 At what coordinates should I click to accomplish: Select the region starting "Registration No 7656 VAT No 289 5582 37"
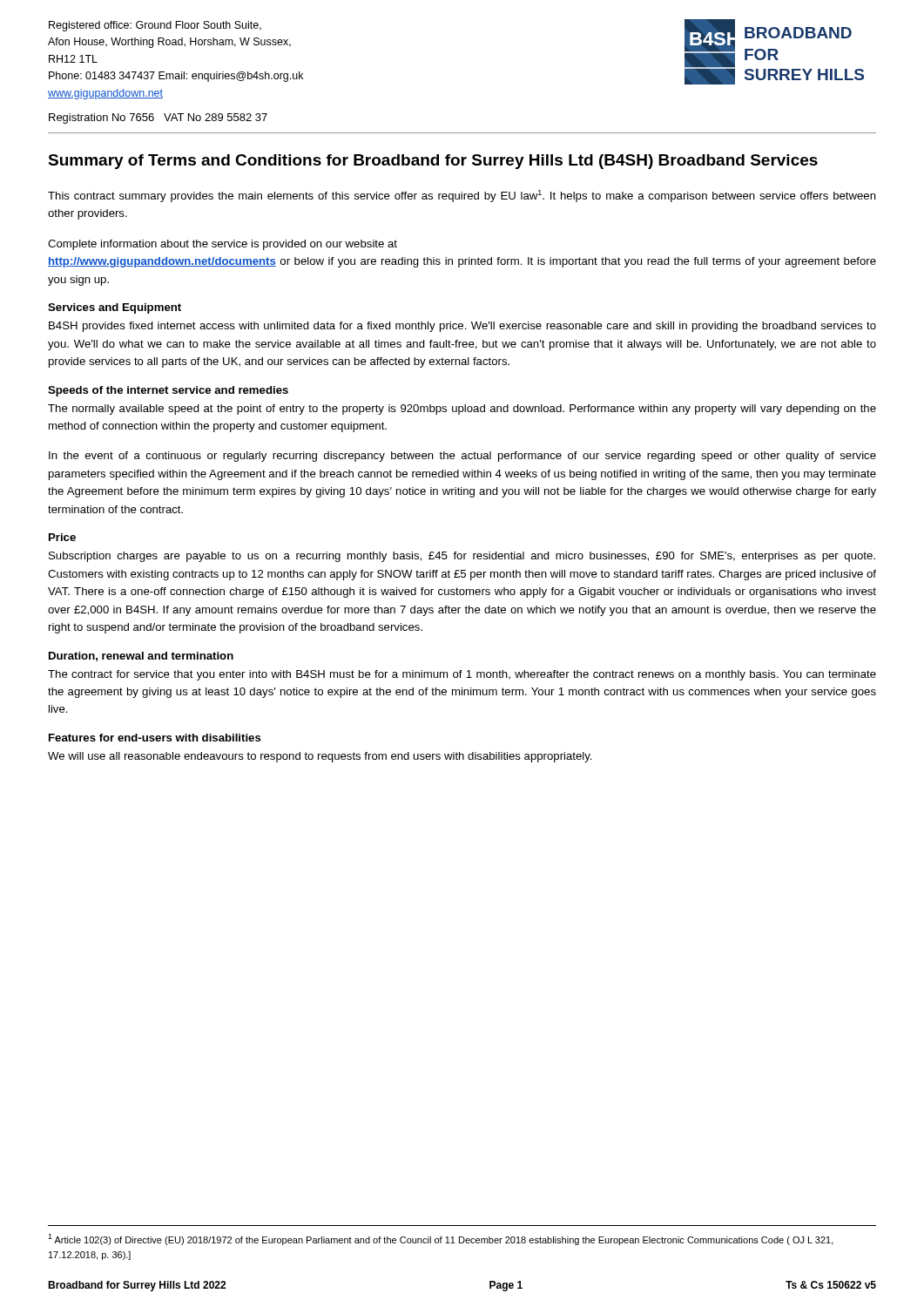pos(158,117)
